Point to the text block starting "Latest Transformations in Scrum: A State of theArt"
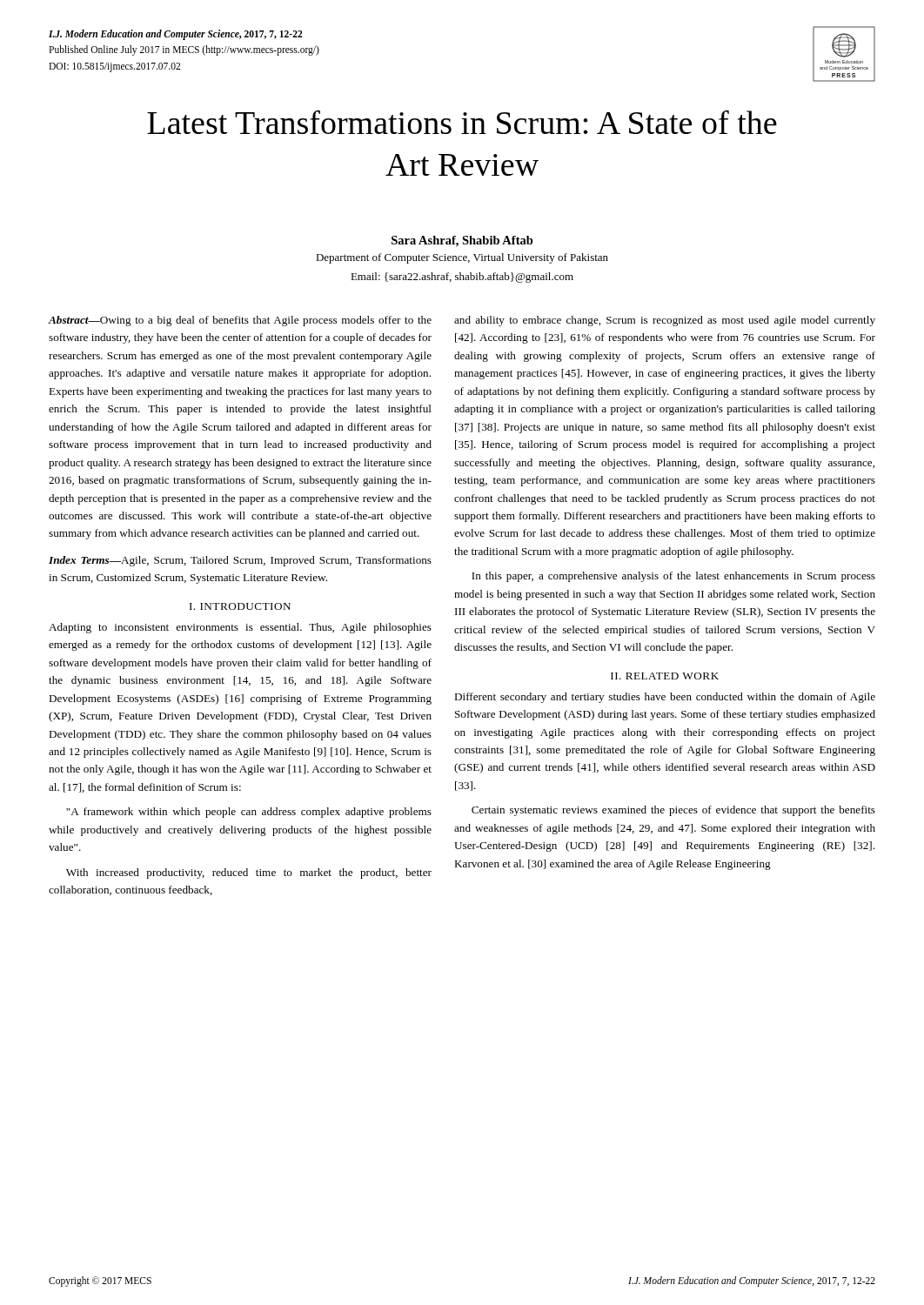Viewport: 924px width, 1305px height. coord(462,143)
